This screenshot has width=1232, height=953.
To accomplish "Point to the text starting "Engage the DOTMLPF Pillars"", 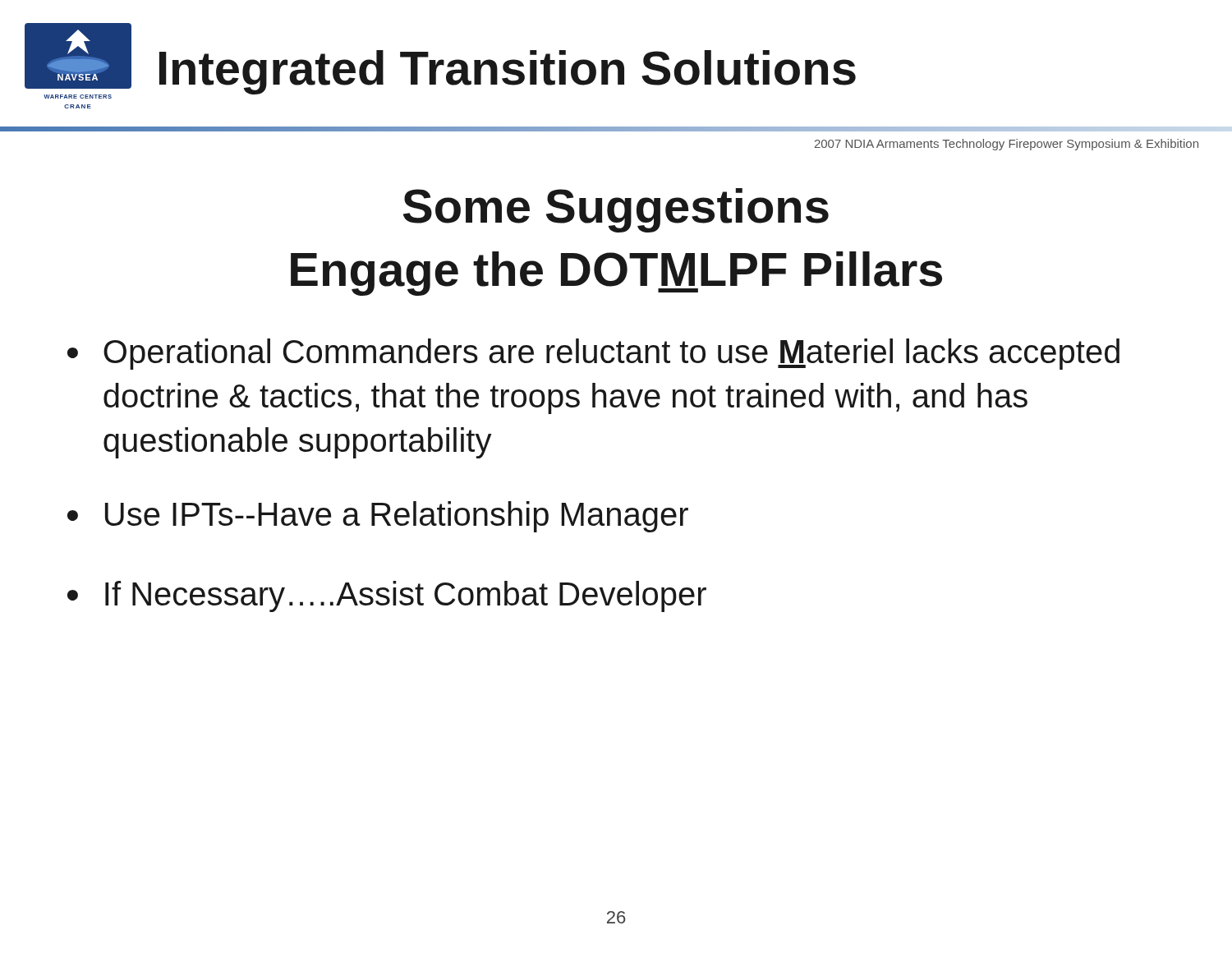I will click(x=616, y=269).
